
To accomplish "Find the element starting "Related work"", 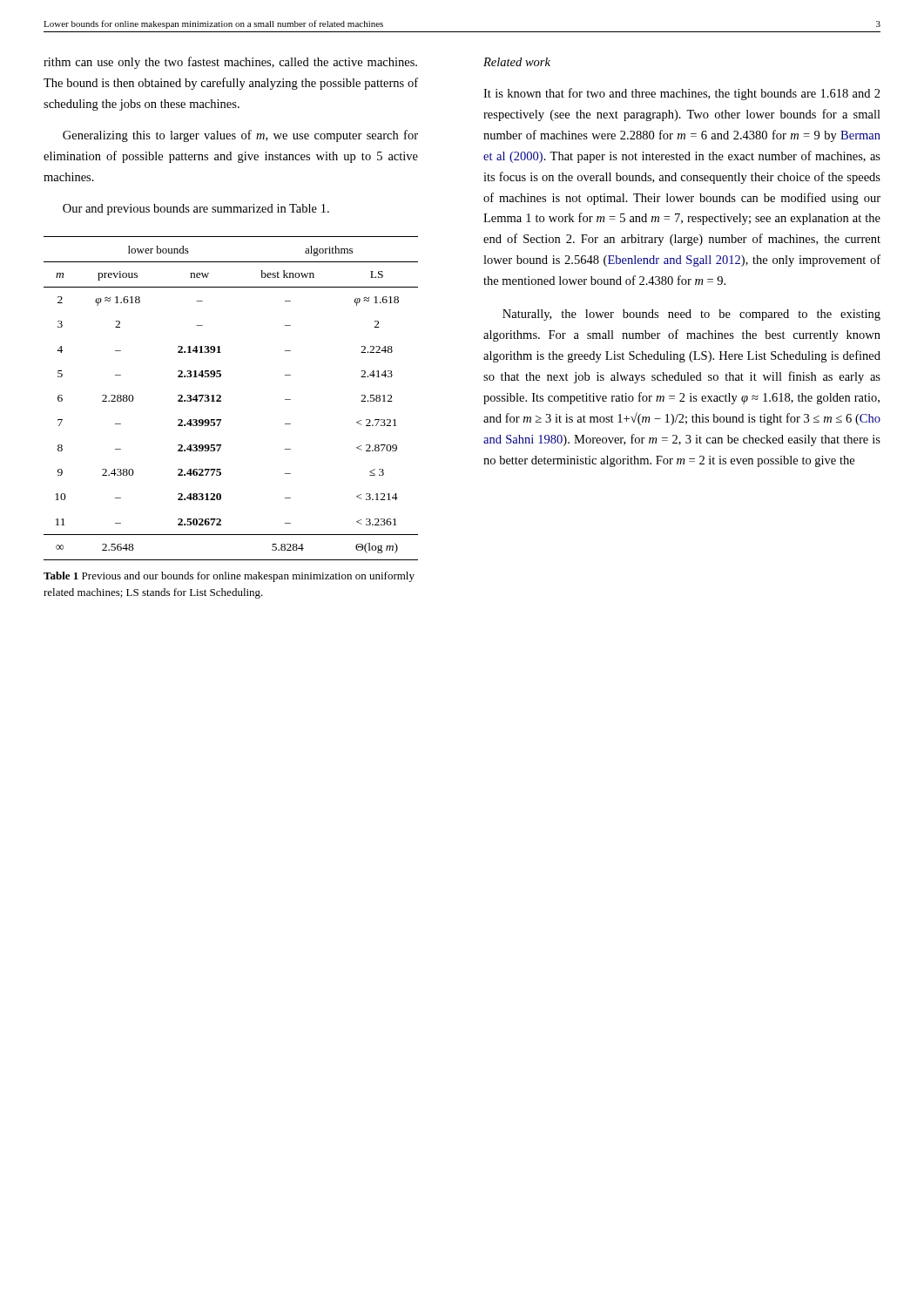I will coord(517,62).
